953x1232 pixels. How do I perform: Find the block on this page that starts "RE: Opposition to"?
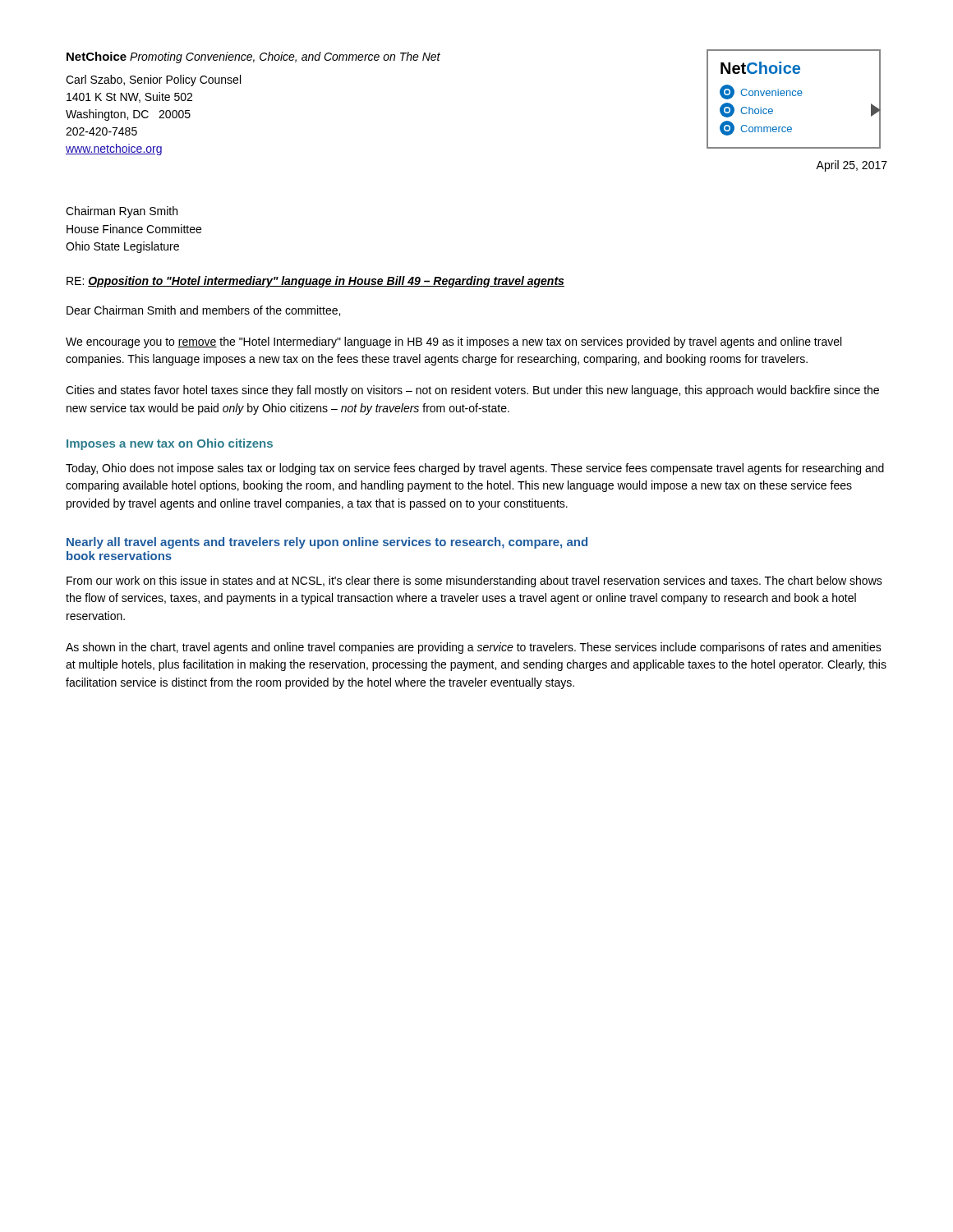coord(315,281)
